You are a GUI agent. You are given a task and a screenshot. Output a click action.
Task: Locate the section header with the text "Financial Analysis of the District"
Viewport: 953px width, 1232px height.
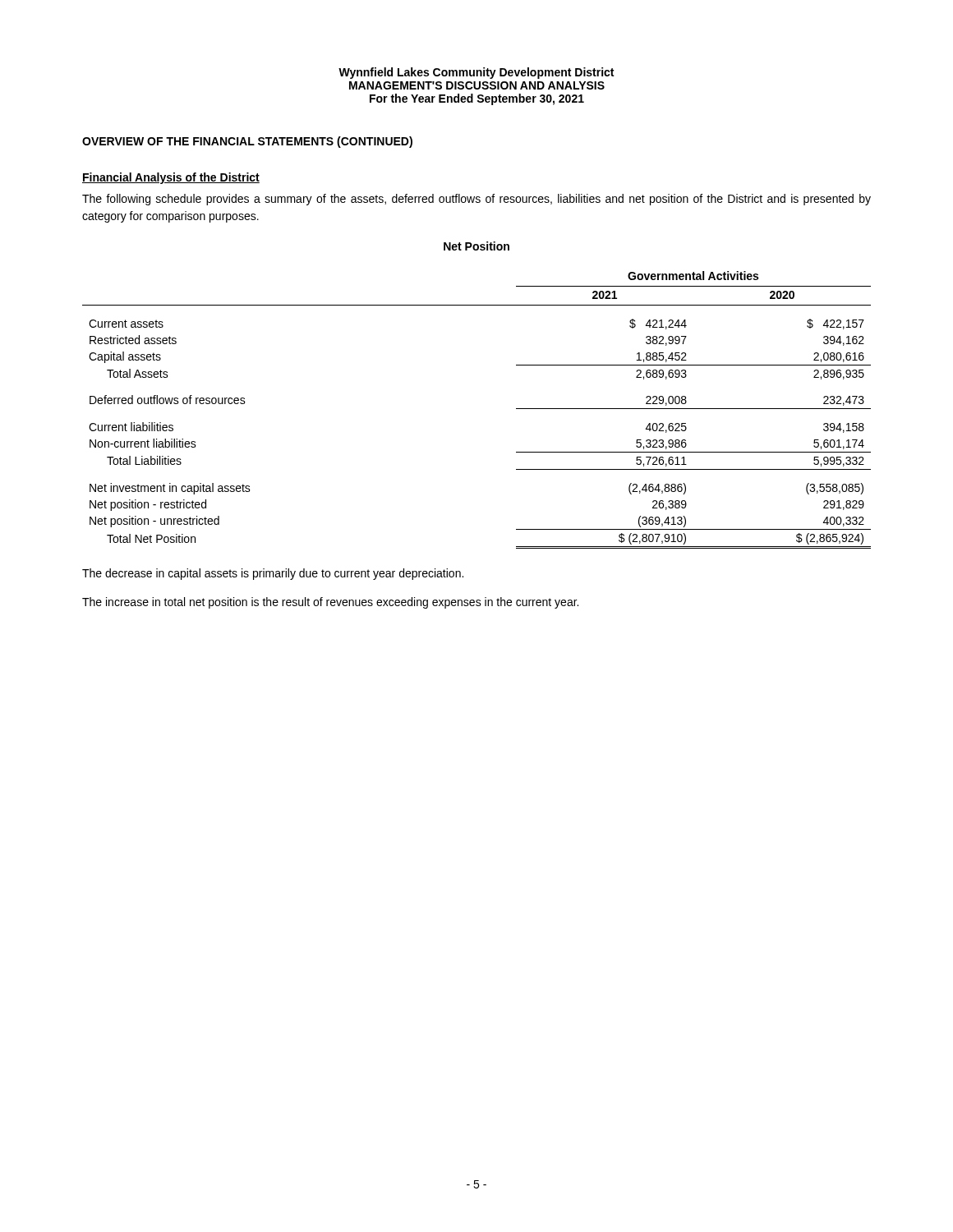171,177
